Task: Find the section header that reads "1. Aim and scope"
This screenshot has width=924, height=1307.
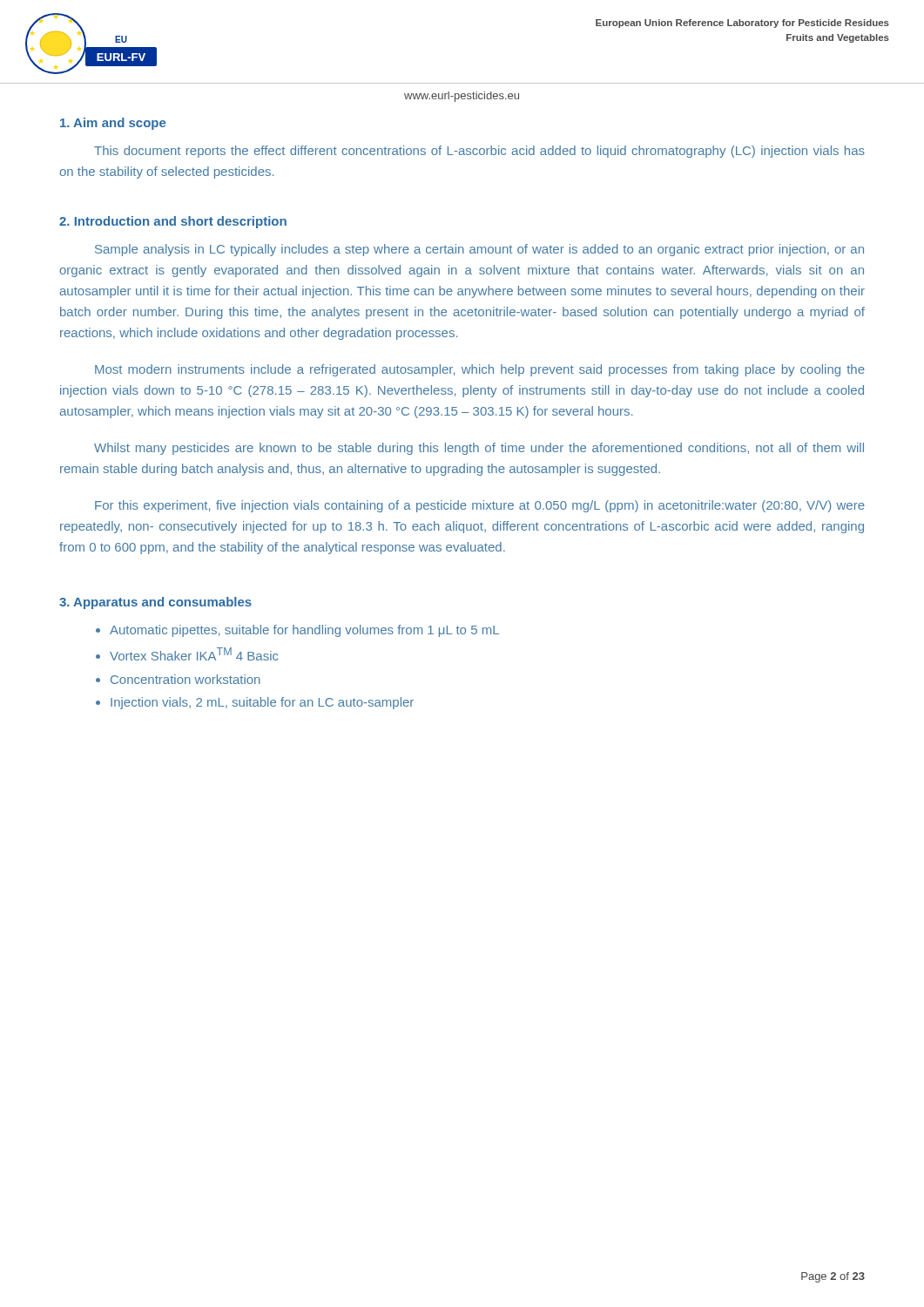Action: pyautogui.click(x=113, y=122)
